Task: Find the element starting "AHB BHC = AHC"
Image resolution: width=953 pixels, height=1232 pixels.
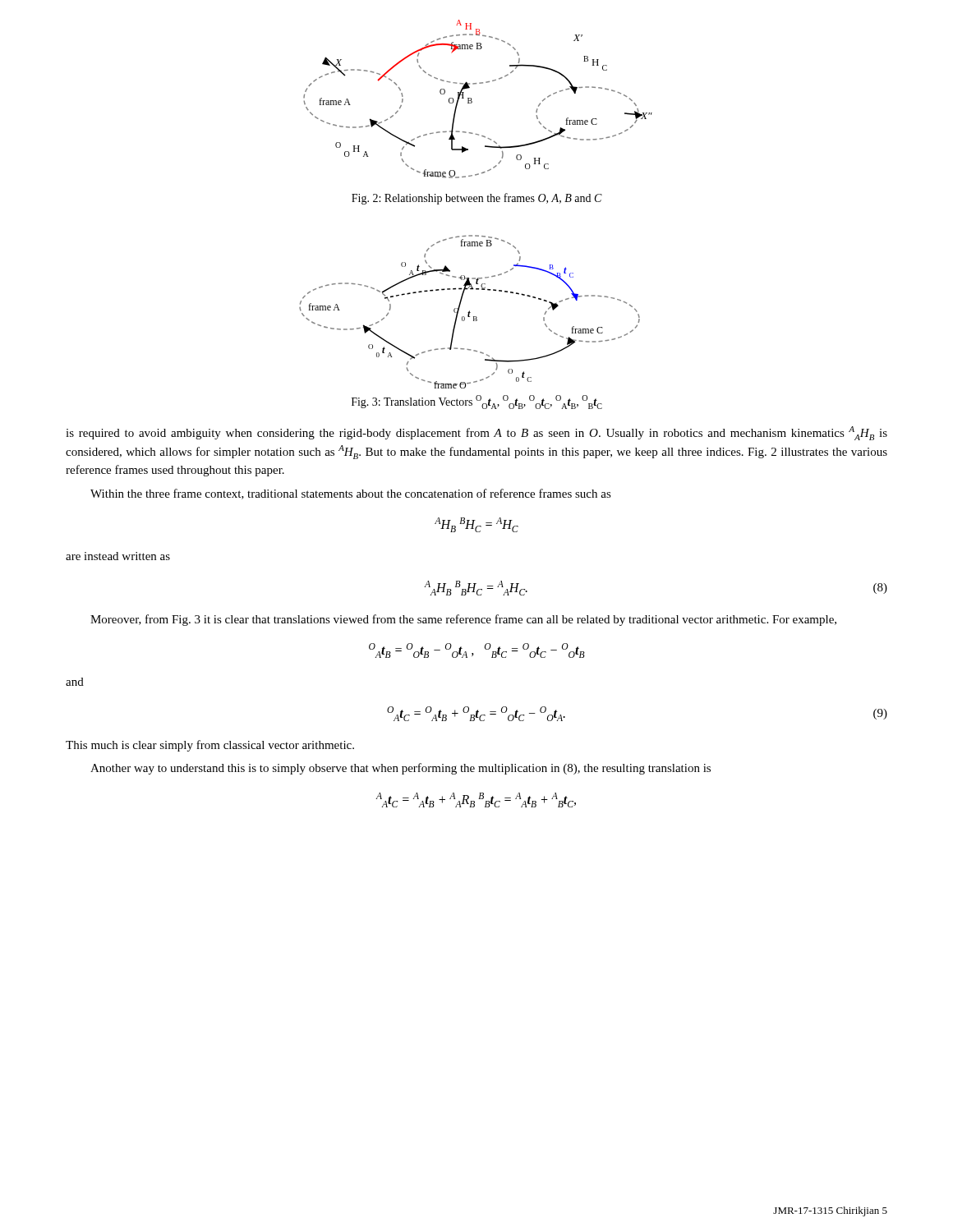Action: 476,525
